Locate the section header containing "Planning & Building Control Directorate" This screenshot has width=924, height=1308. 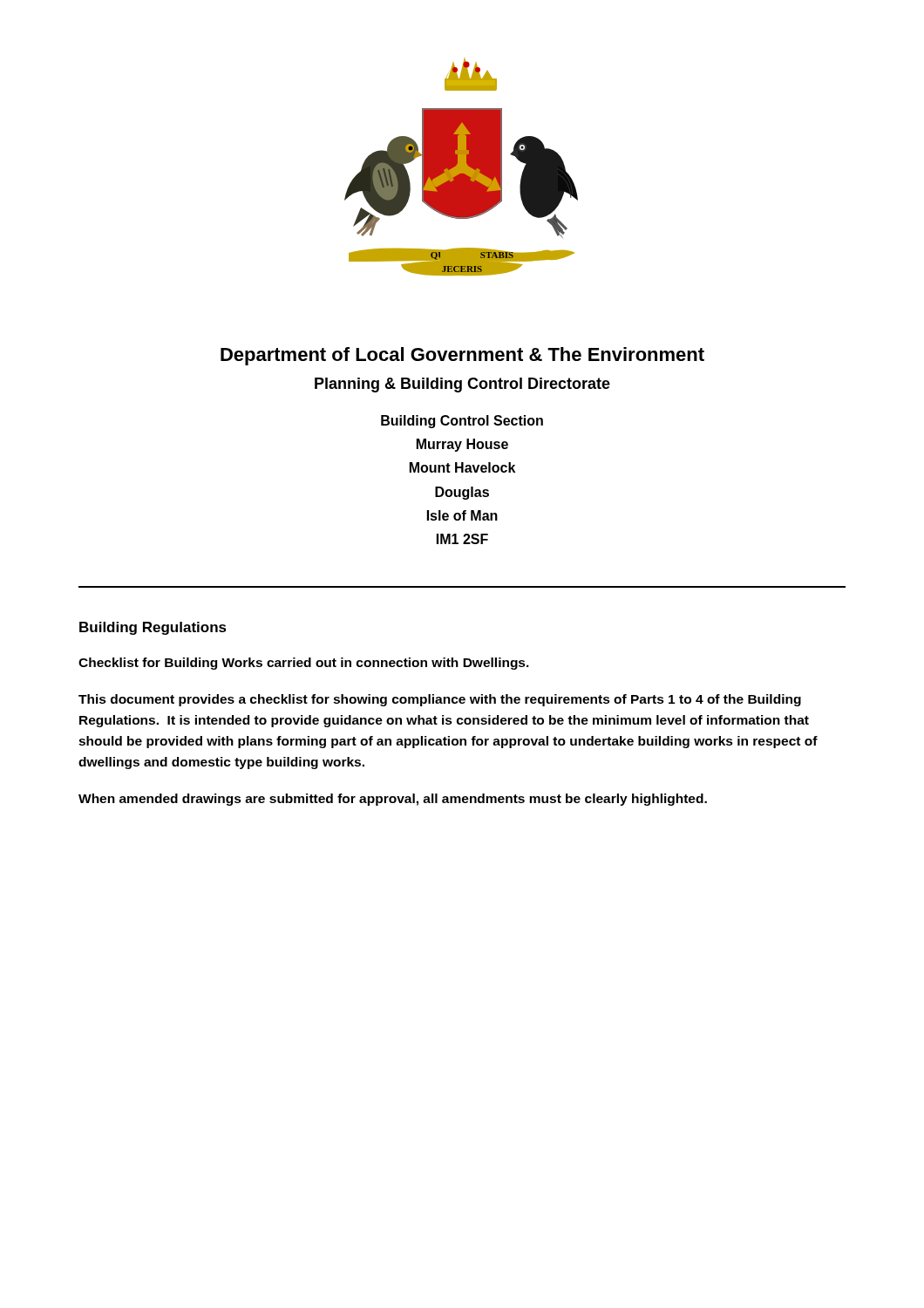click(462, 384)
